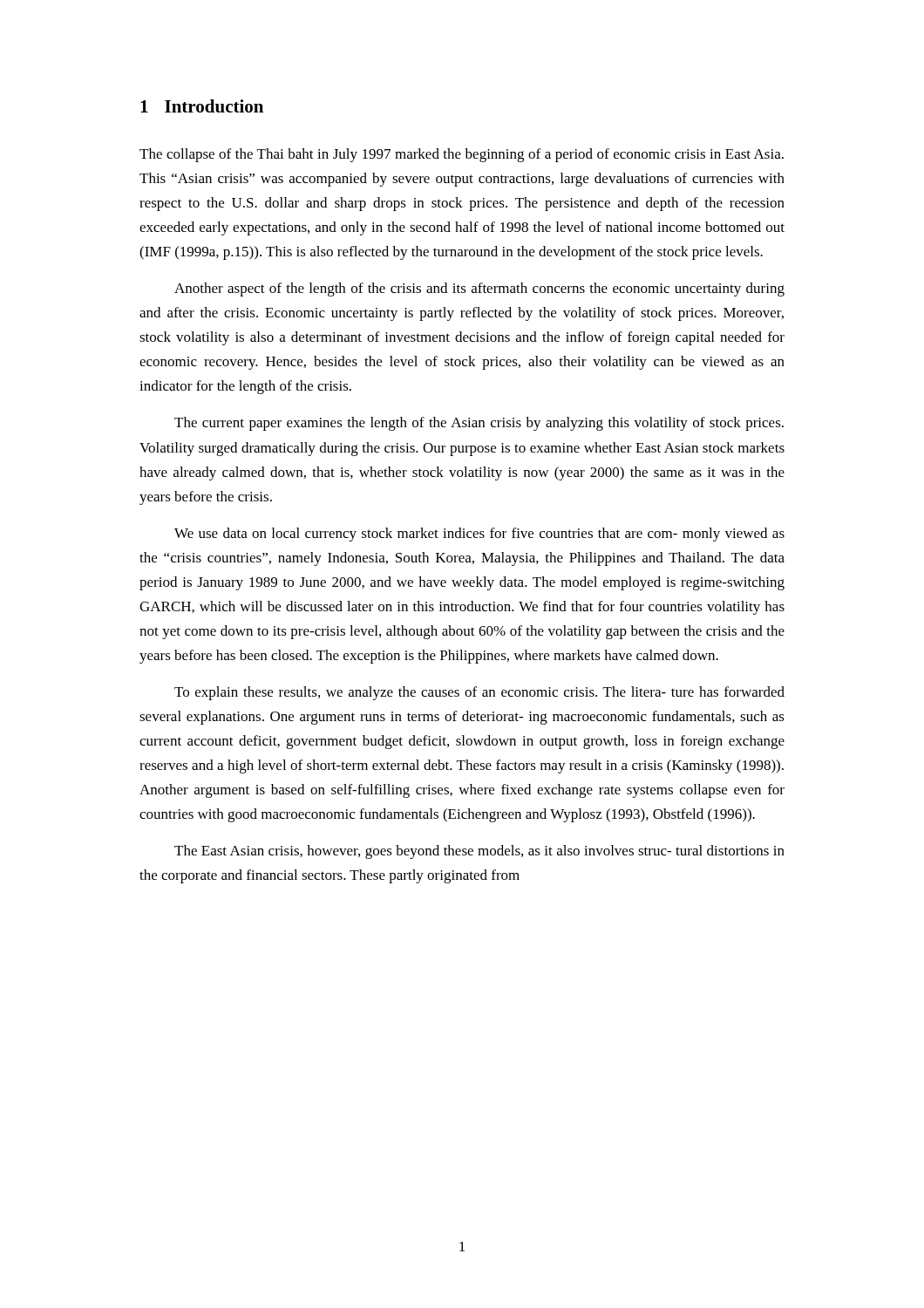Select the text block that says "The collapse of the Thai baht"

(462, 203)
